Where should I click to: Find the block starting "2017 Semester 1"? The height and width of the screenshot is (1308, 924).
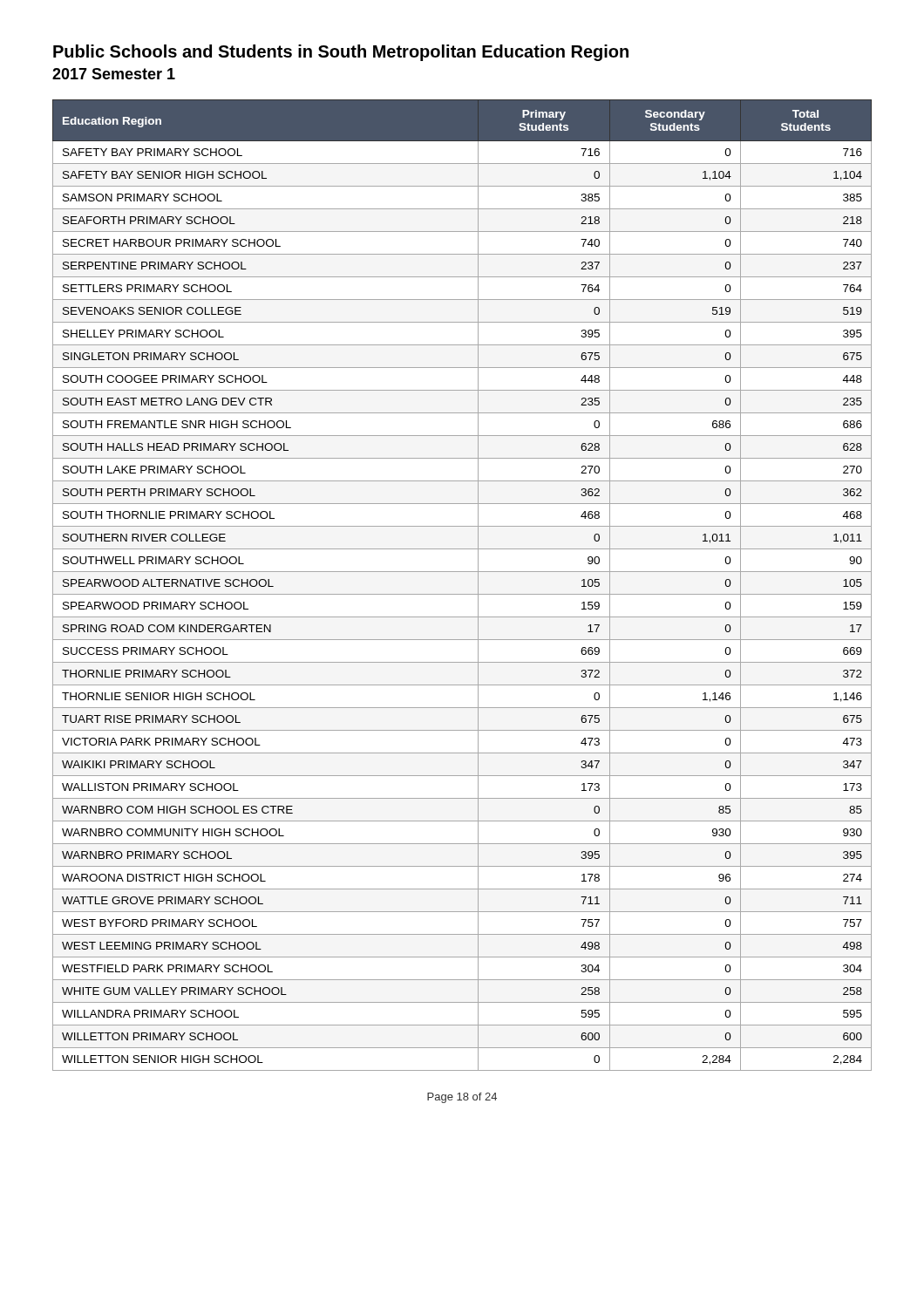click(x=114, y=74)
